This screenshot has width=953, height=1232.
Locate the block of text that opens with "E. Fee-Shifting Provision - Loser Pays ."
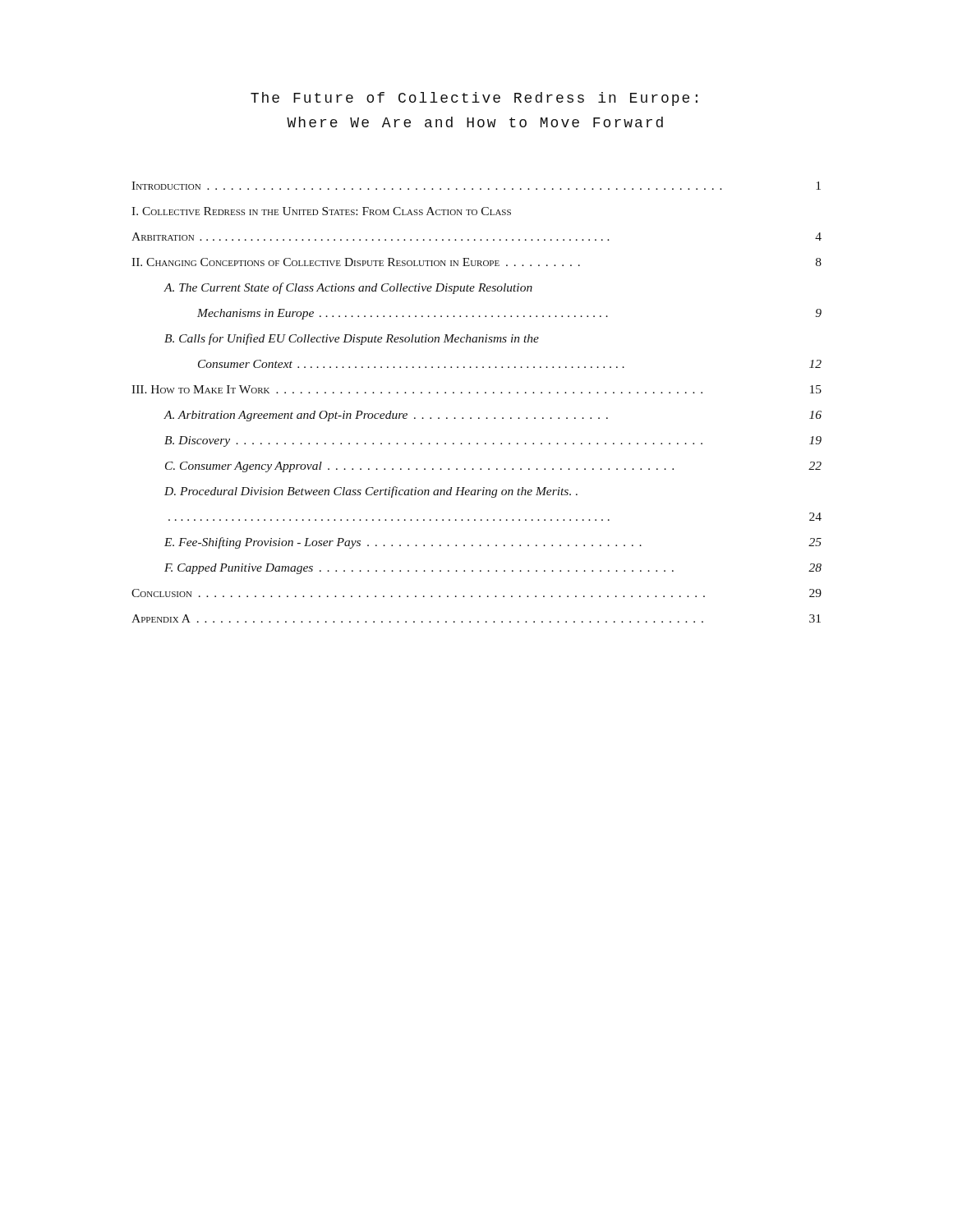(x=493, y=542)
